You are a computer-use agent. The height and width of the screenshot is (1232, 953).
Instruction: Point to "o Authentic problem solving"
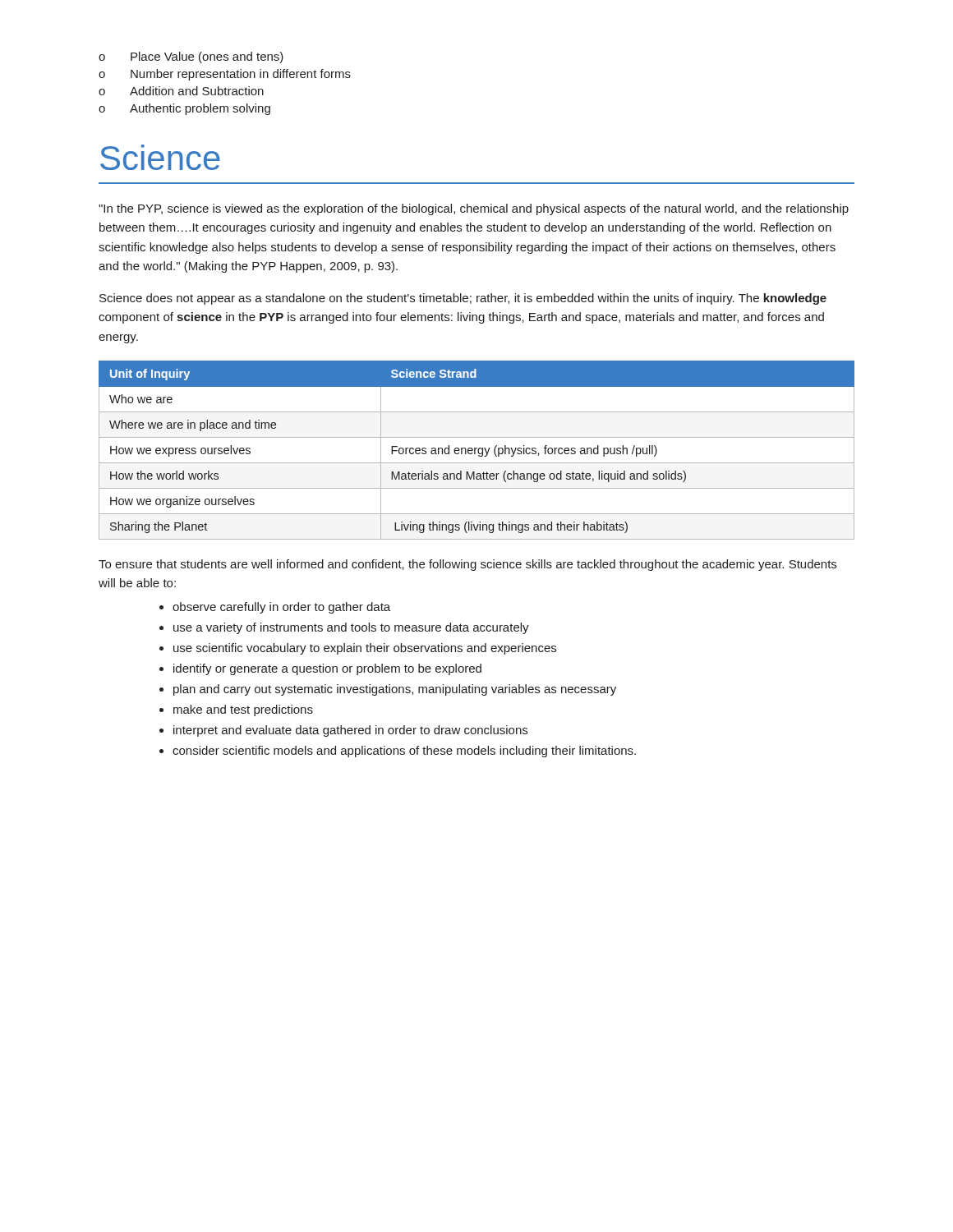coord(185,108)
